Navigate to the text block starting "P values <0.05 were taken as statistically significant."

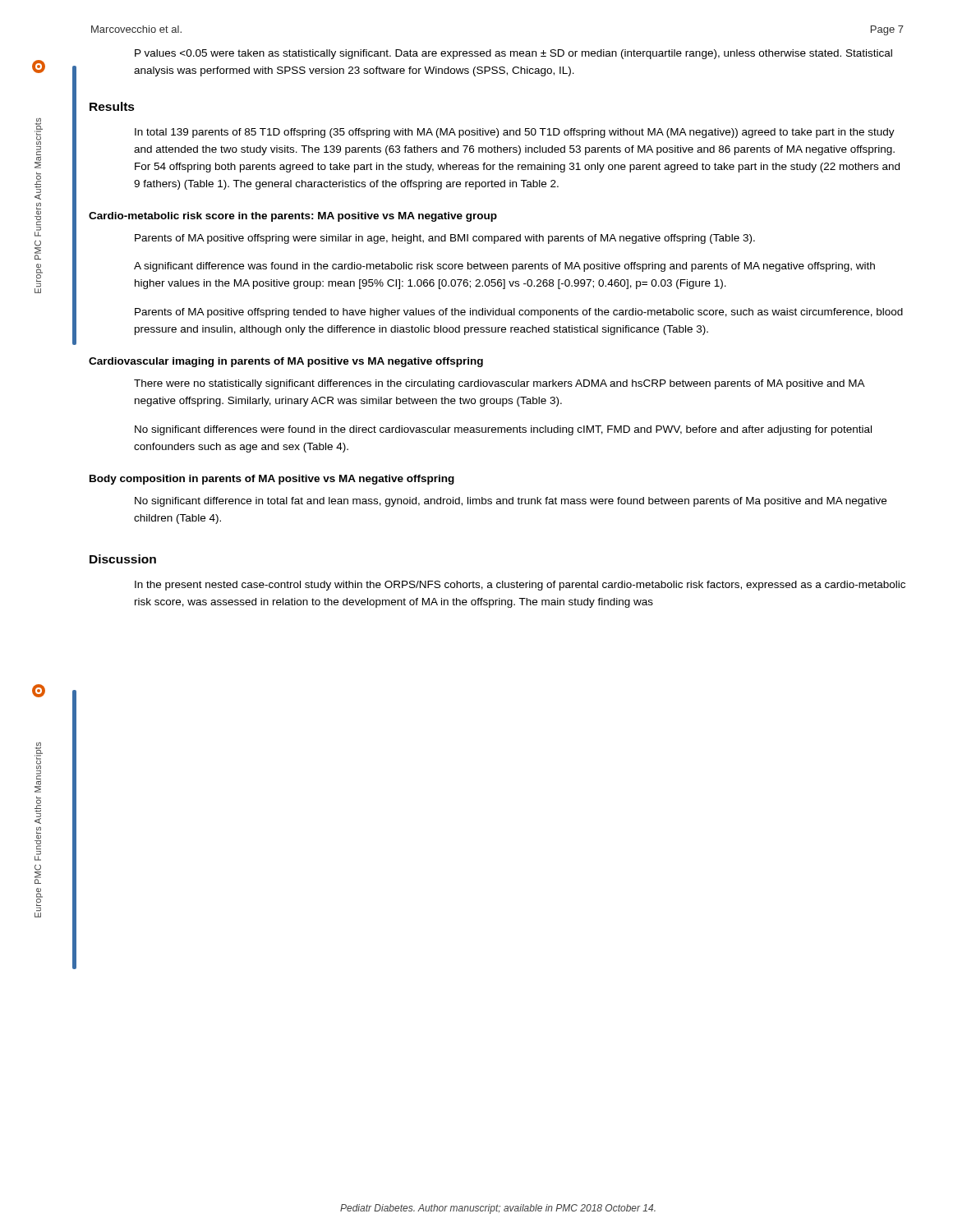coord(513,62)
